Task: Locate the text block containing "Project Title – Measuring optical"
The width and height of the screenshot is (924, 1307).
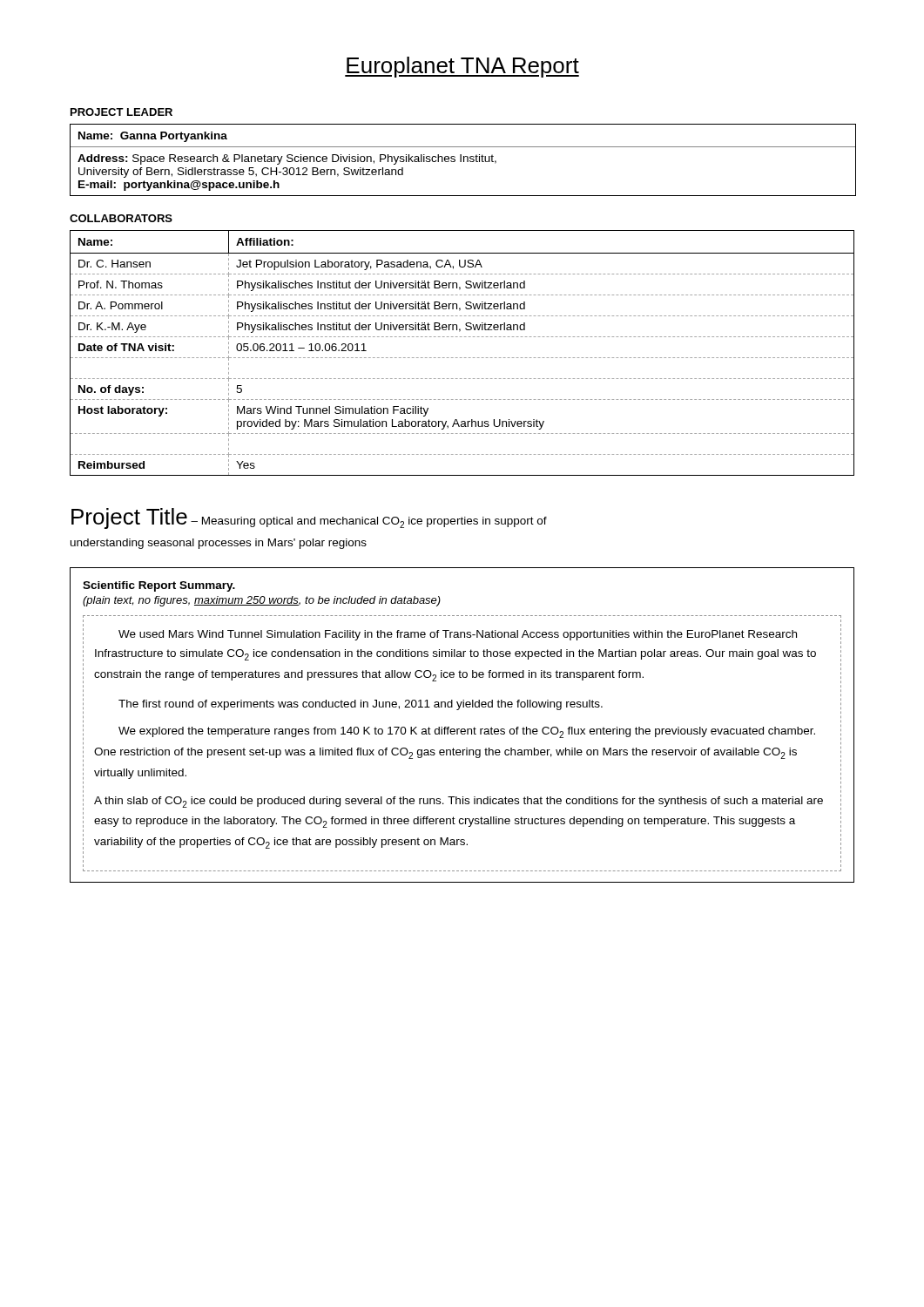Action: pyautogui.click(x=308, y=526)
